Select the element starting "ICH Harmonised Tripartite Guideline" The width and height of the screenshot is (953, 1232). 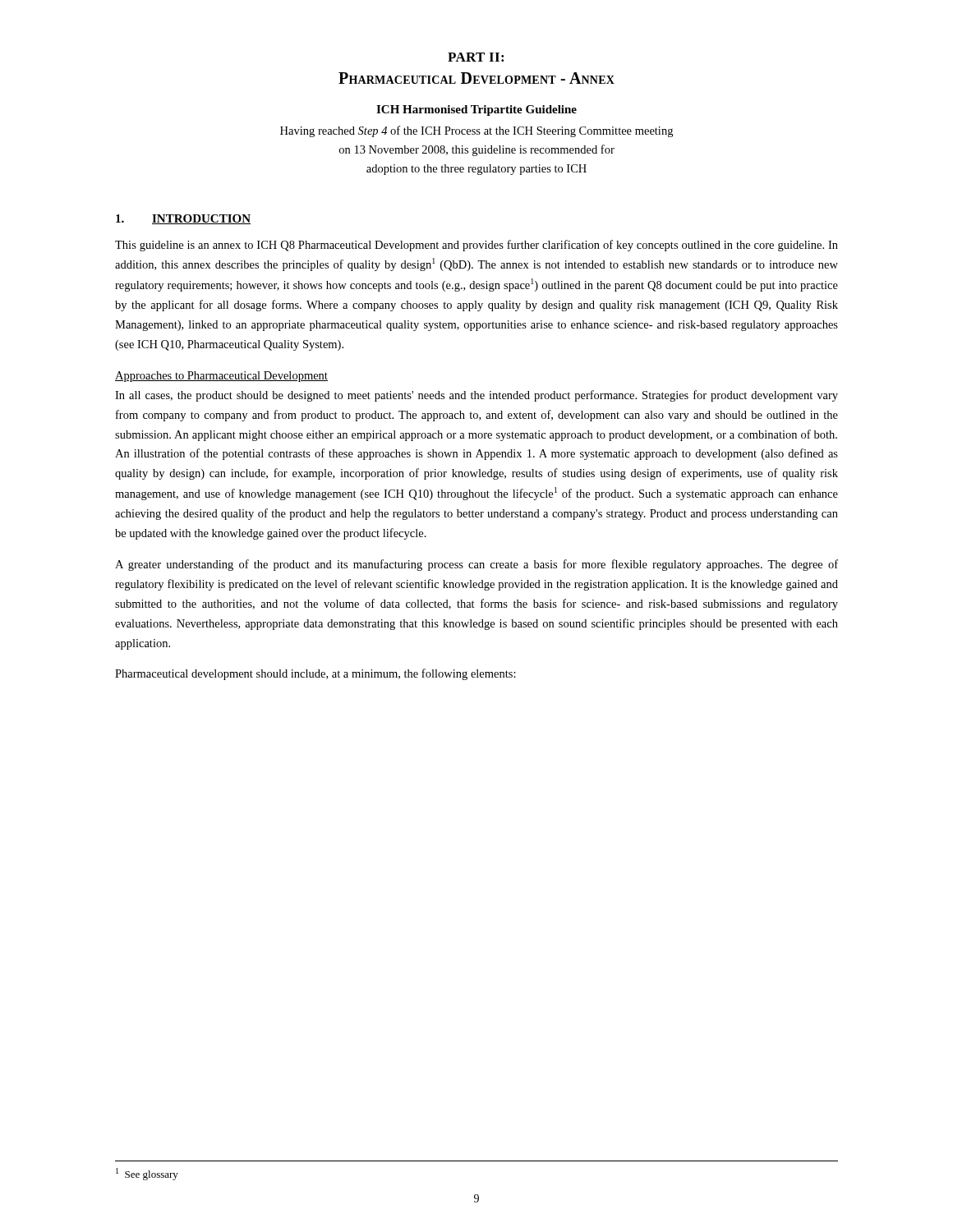[x=476, y=109]
